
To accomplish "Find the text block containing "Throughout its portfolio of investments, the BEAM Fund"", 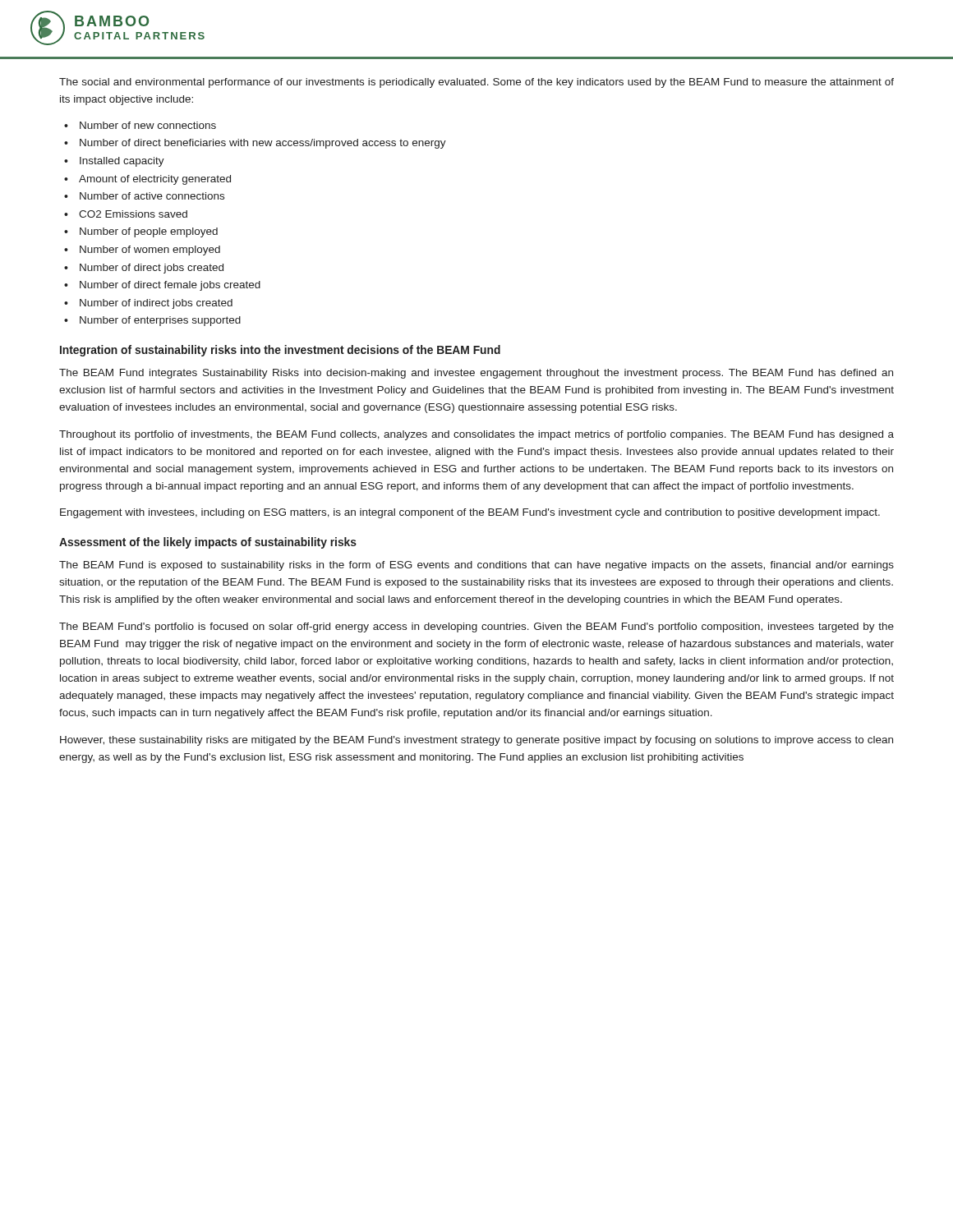I will 476,460.
